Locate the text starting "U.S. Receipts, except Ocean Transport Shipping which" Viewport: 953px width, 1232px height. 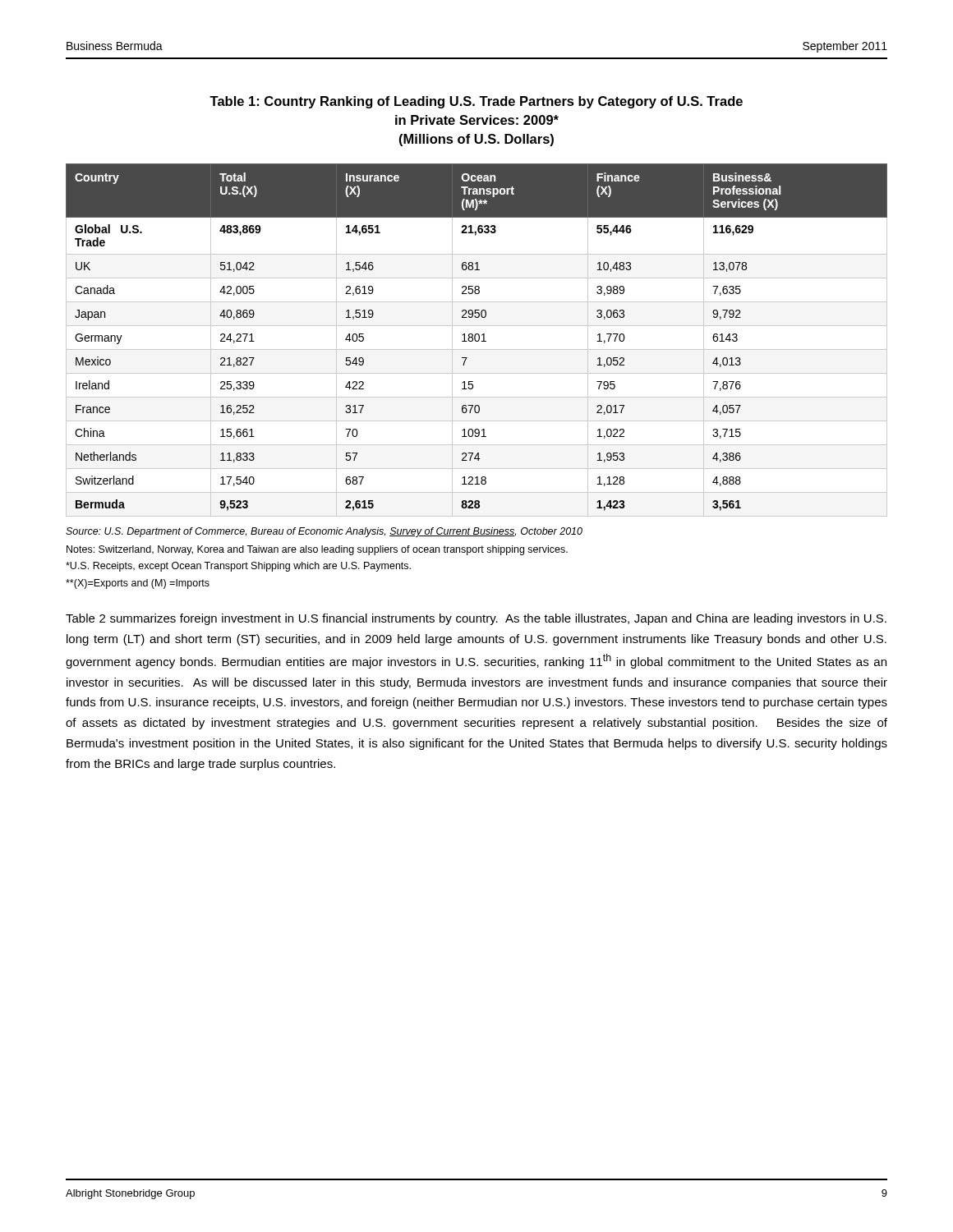[x=239, y=566]
